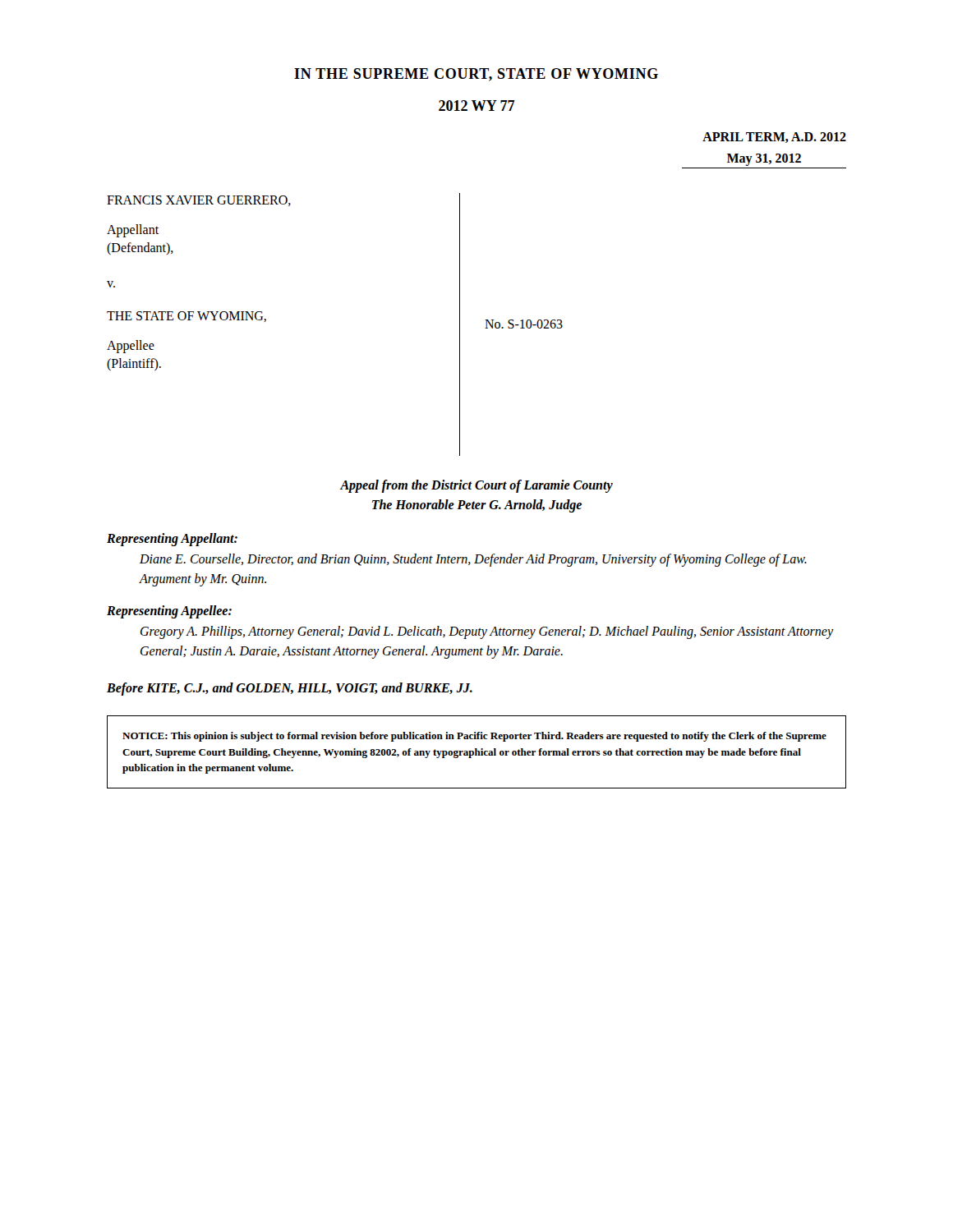Click where it says "THE STATE OF WYOMING,"
Viewport: 953px width, 1232px height.
tap(187, 316)
